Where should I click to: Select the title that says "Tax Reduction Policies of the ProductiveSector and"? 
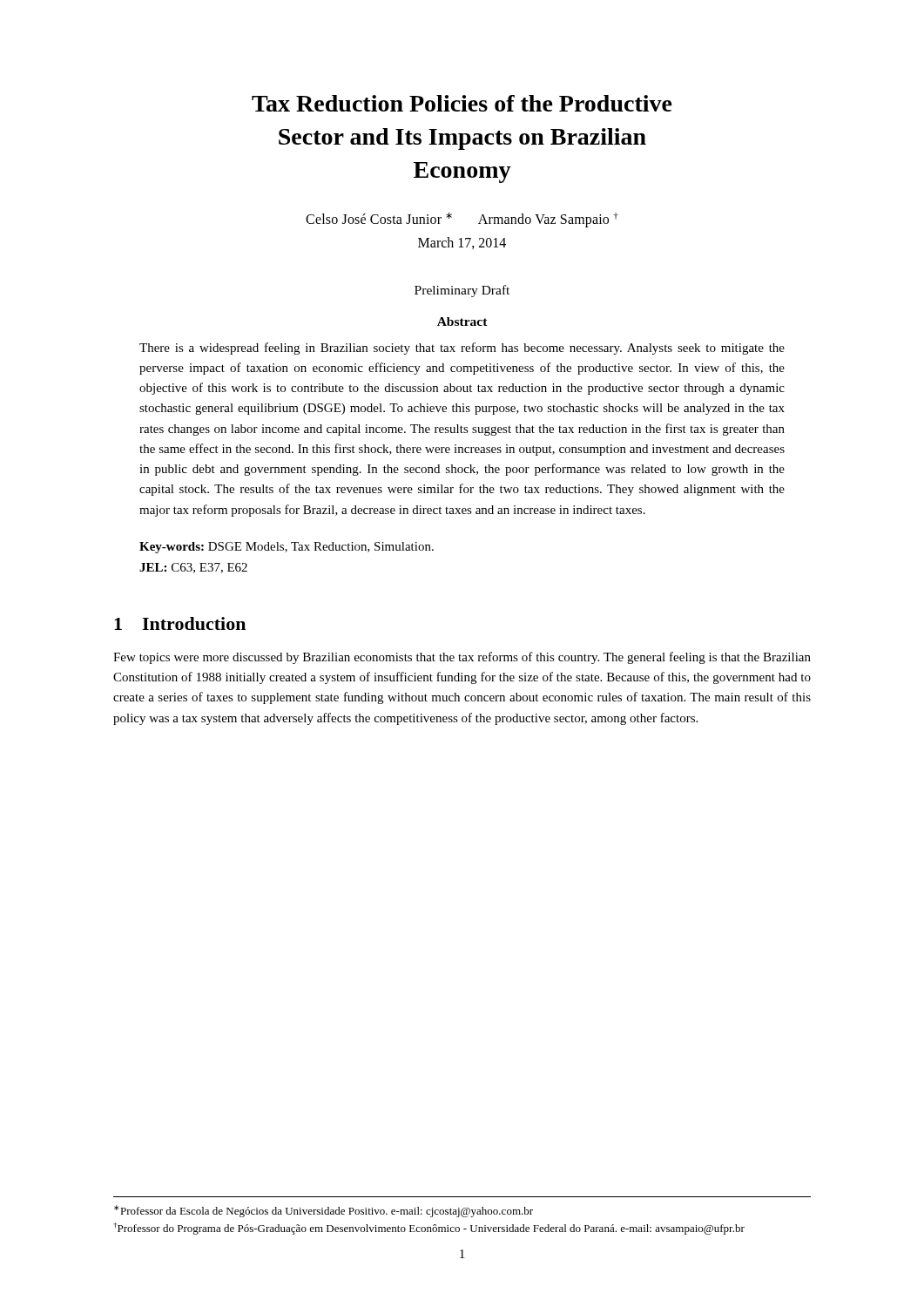tap(462, 137)
